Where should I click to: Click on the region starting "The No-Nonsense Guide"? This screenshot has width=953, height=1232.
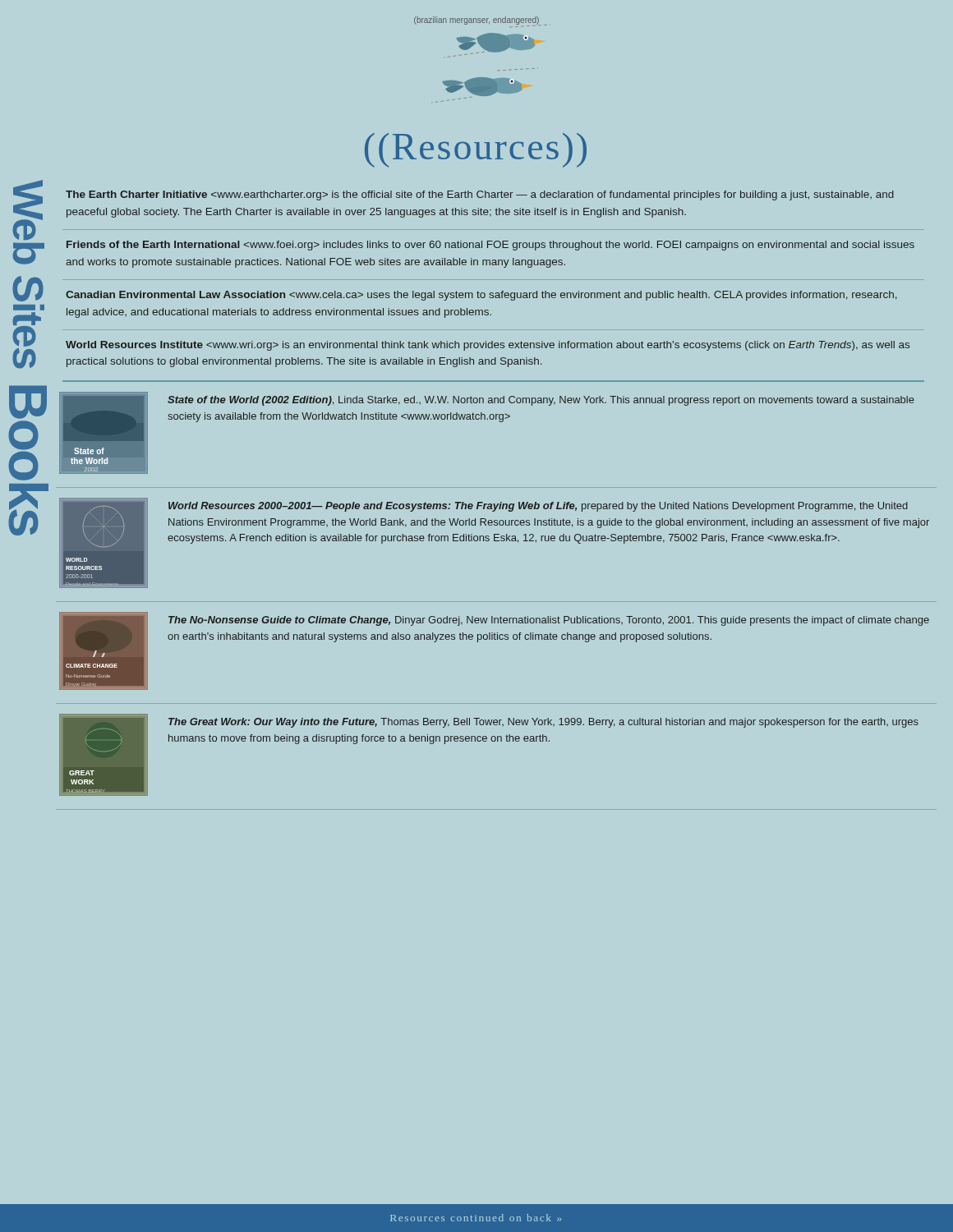548,628
